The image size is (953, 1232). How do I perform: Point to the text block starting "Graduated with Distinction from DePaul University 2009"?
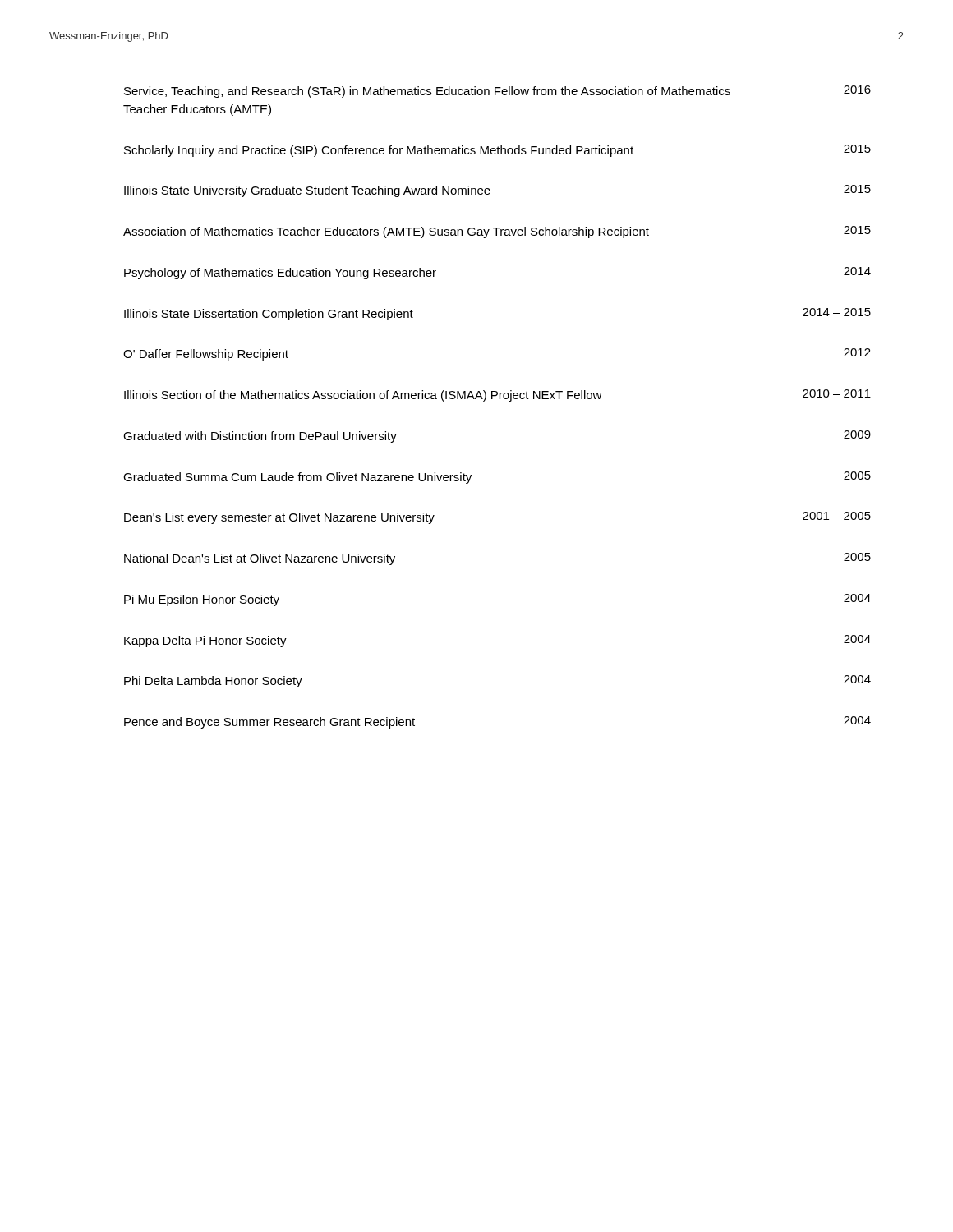(255, 437)
